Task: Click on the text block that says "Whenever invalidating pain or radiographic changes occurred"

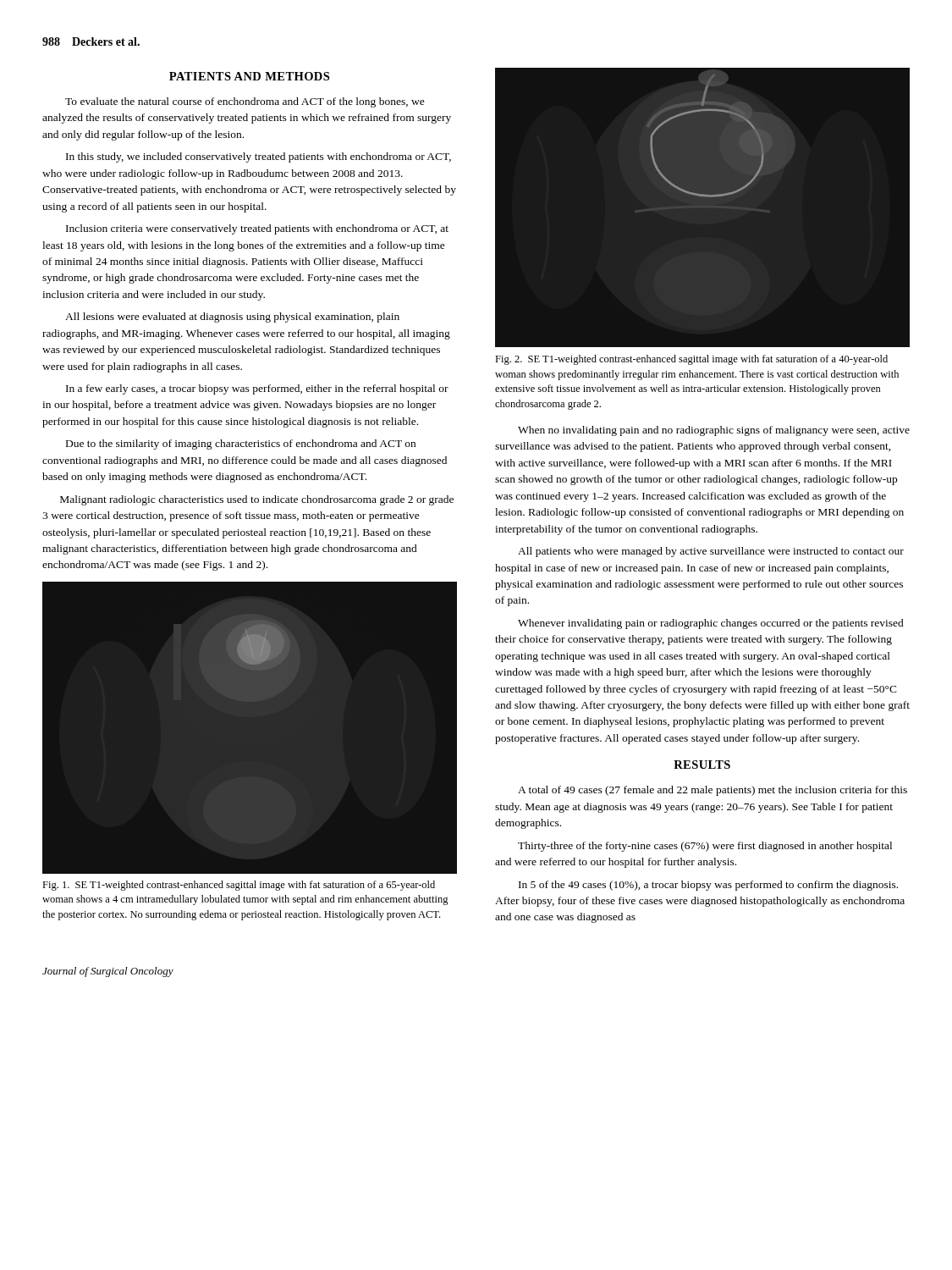Action: click(702, 680)
